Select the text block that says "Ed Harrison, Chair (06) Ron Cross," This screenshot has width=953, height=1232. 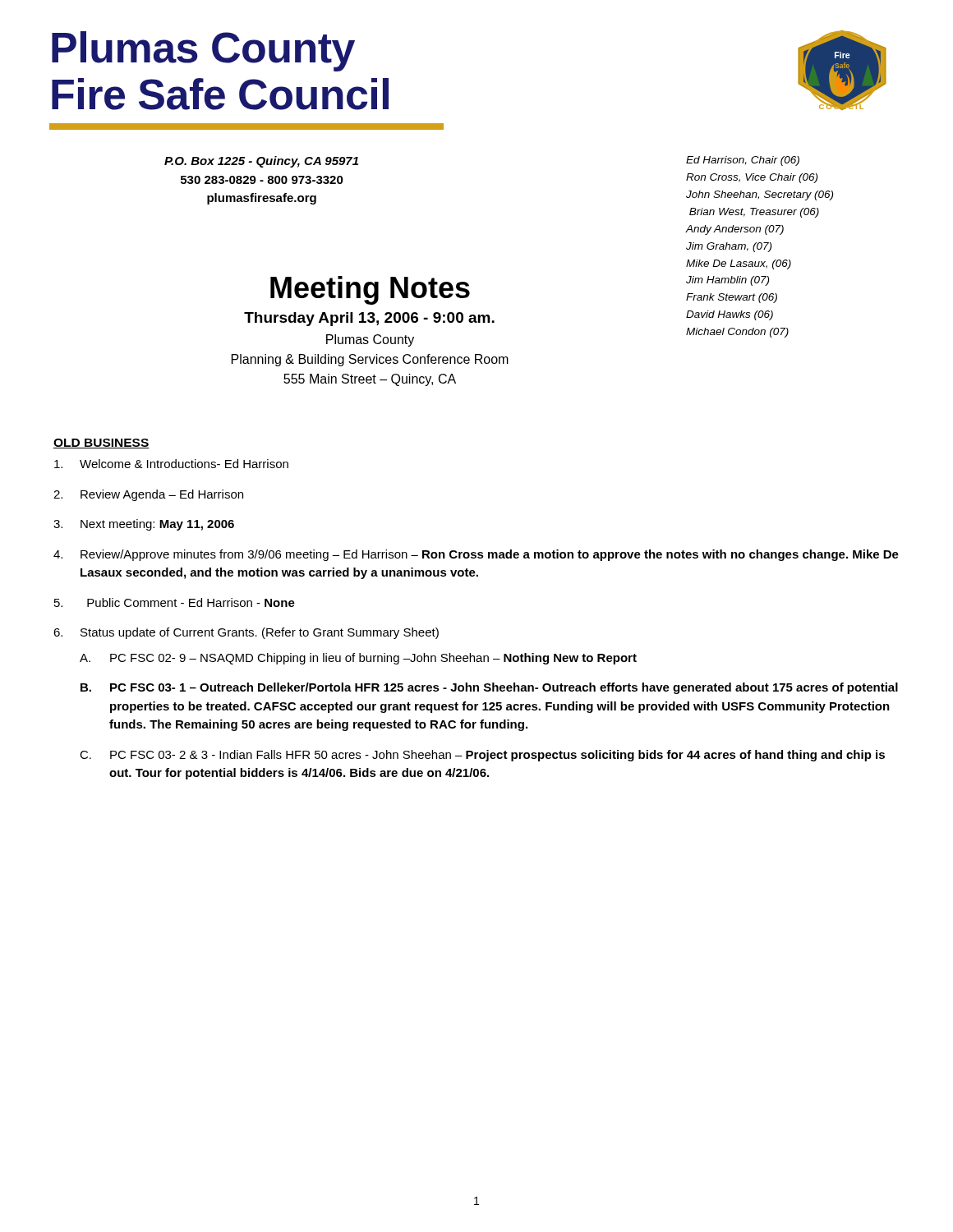click(760, 246)
